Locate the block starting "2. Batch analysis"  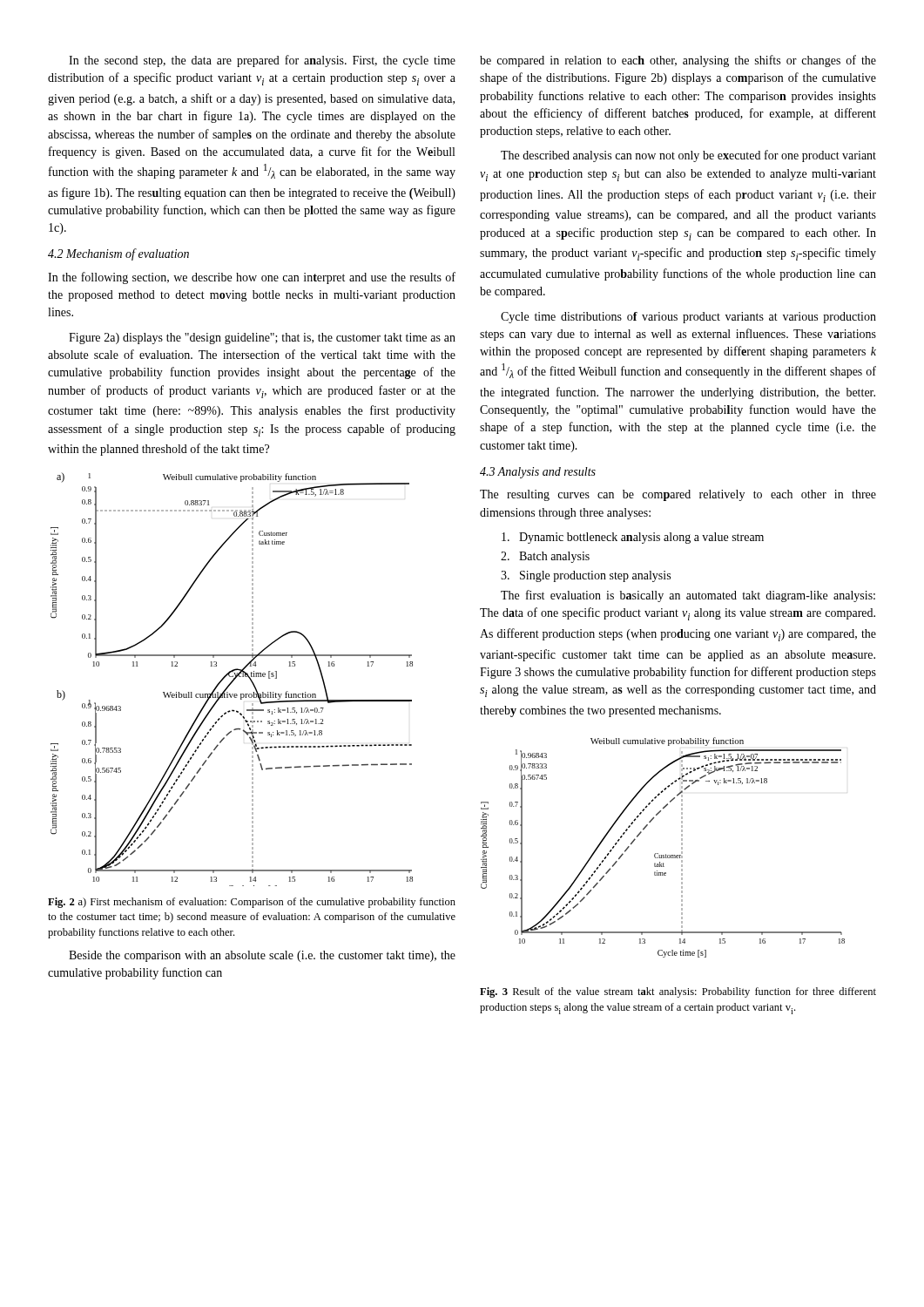pyautogui.click(x=545, y=557)
